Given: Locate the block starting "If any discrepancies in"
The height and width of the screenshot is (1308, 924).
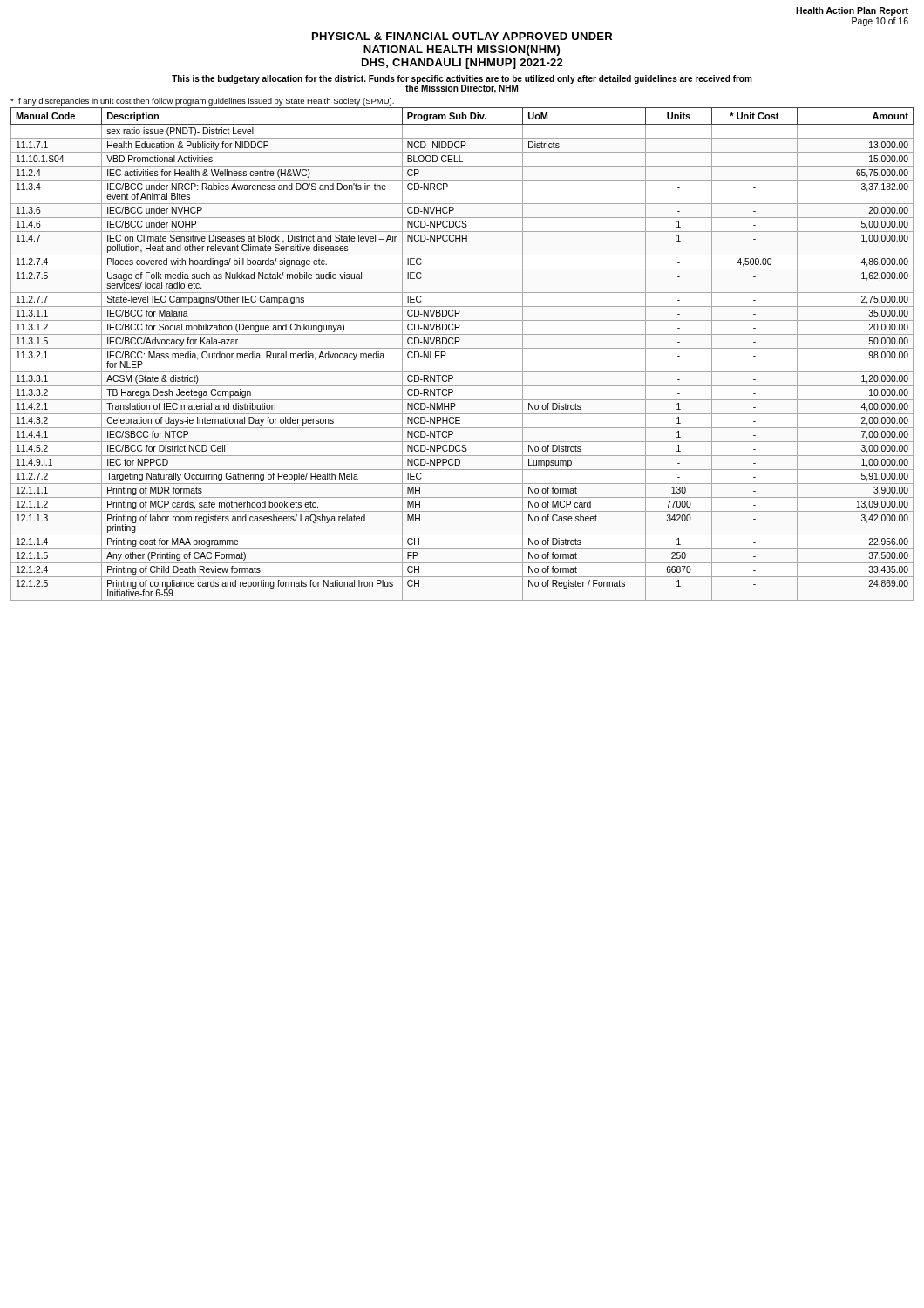Looking at the screenshot, I should [x=202, y=101].
